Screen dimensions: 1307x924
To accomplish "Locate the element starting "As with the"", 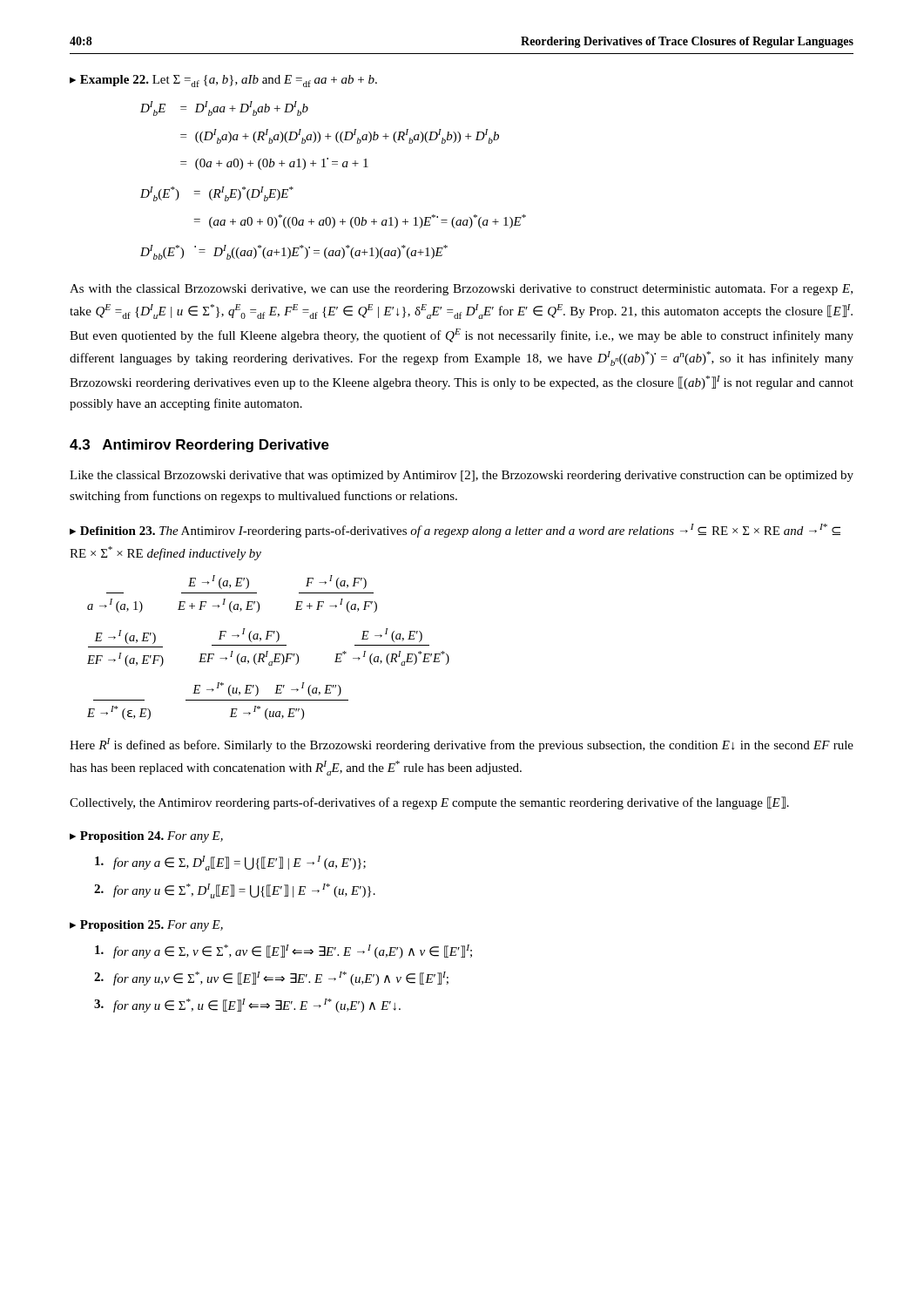I will tap(462, 346).
